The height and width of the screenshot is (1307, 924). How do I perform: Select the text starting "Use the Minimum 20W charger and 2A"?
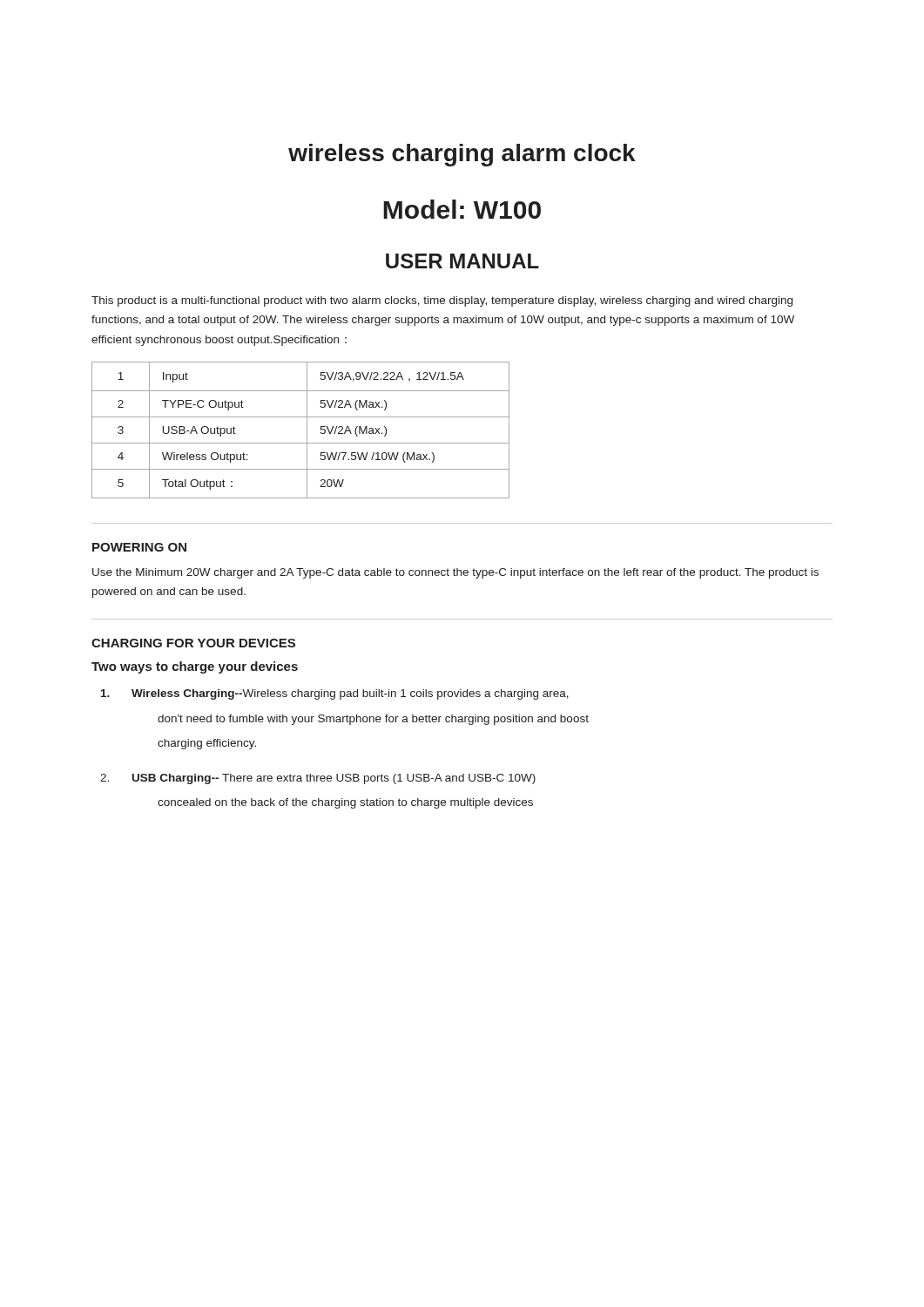pyautogui.click(x=455, y=582)
